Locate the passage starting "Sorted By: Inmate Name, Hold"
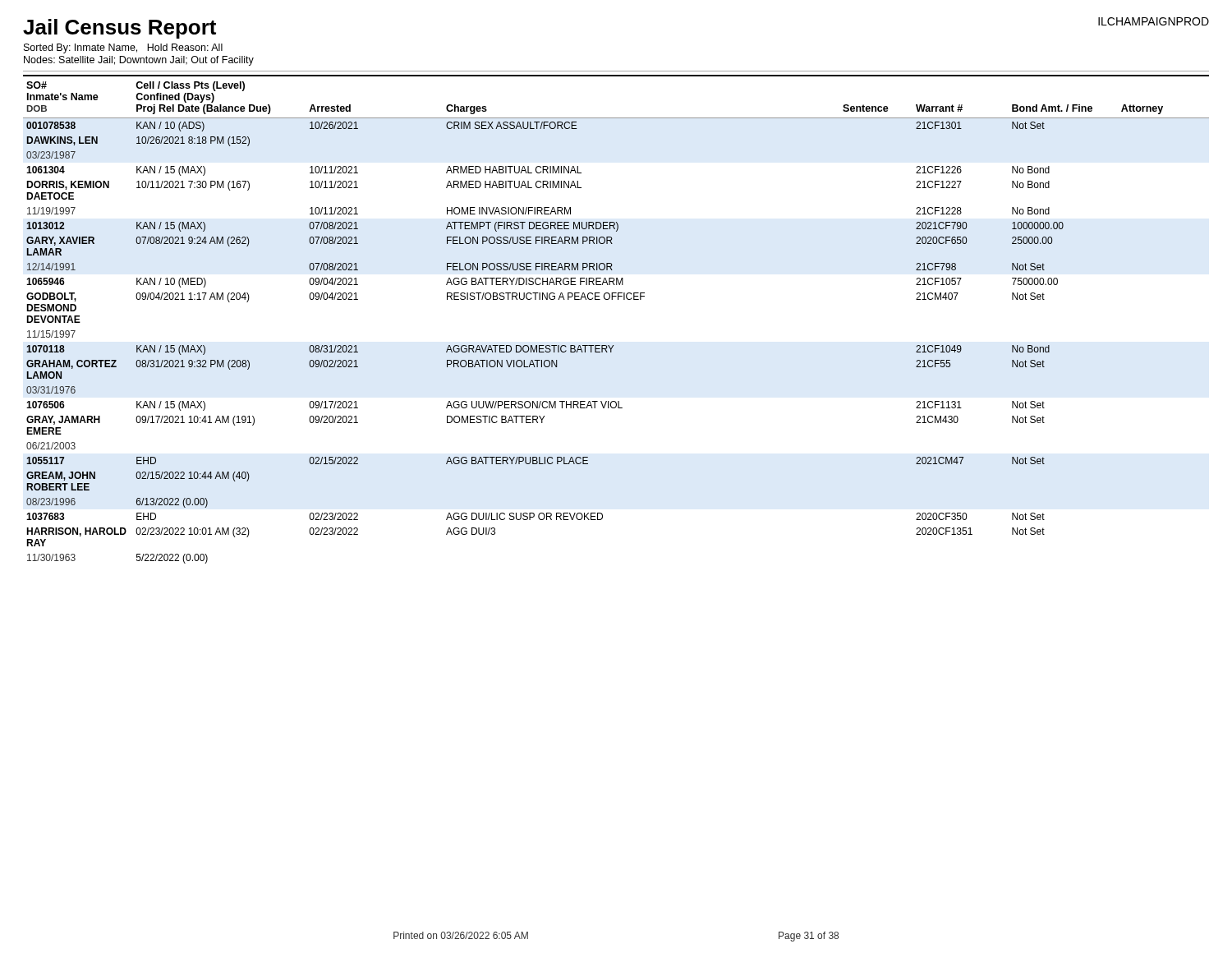 coord(123,48)
